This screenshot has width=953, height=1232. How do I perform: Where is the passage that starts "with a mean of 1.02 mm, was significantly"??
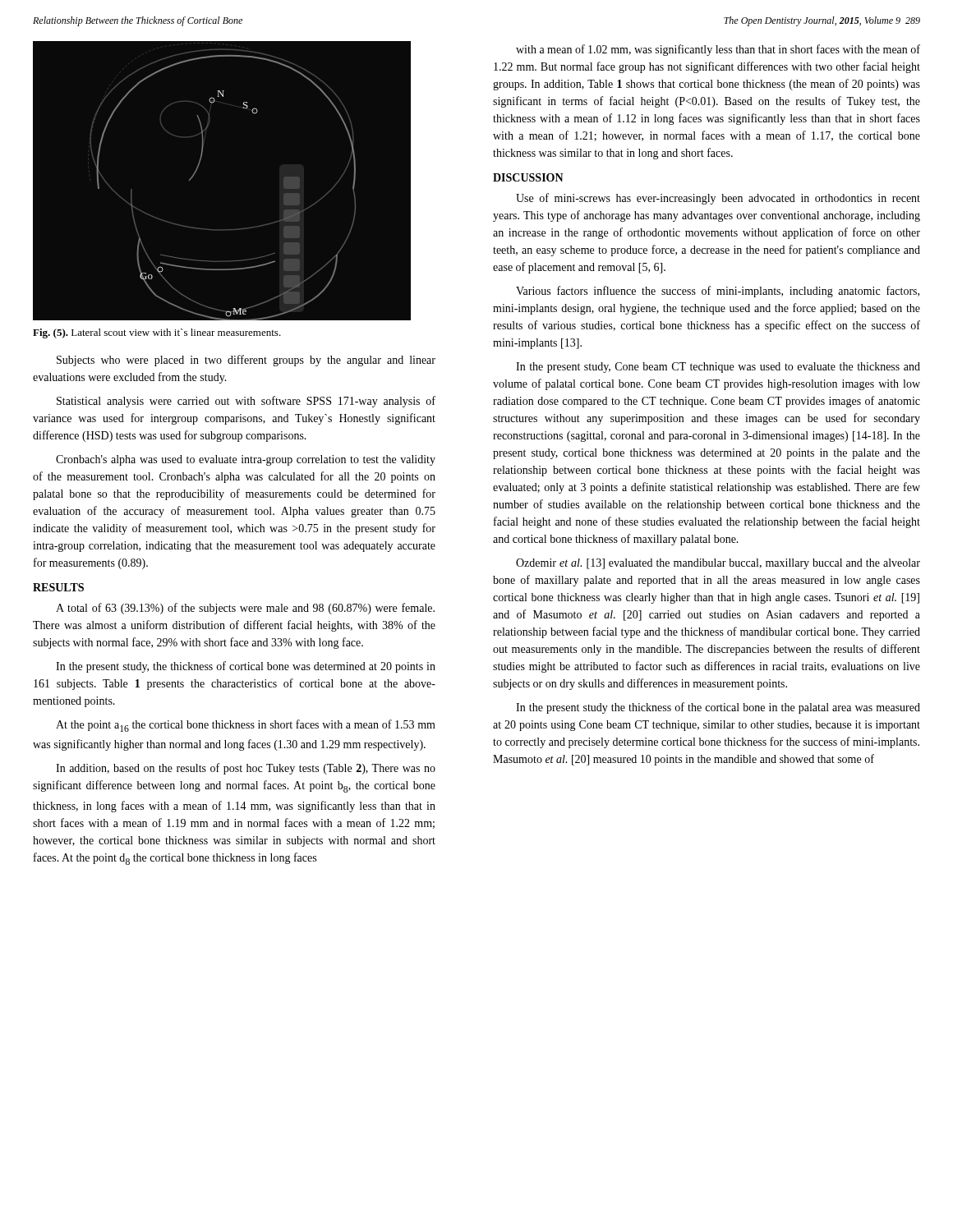click(x=707, y=101)
